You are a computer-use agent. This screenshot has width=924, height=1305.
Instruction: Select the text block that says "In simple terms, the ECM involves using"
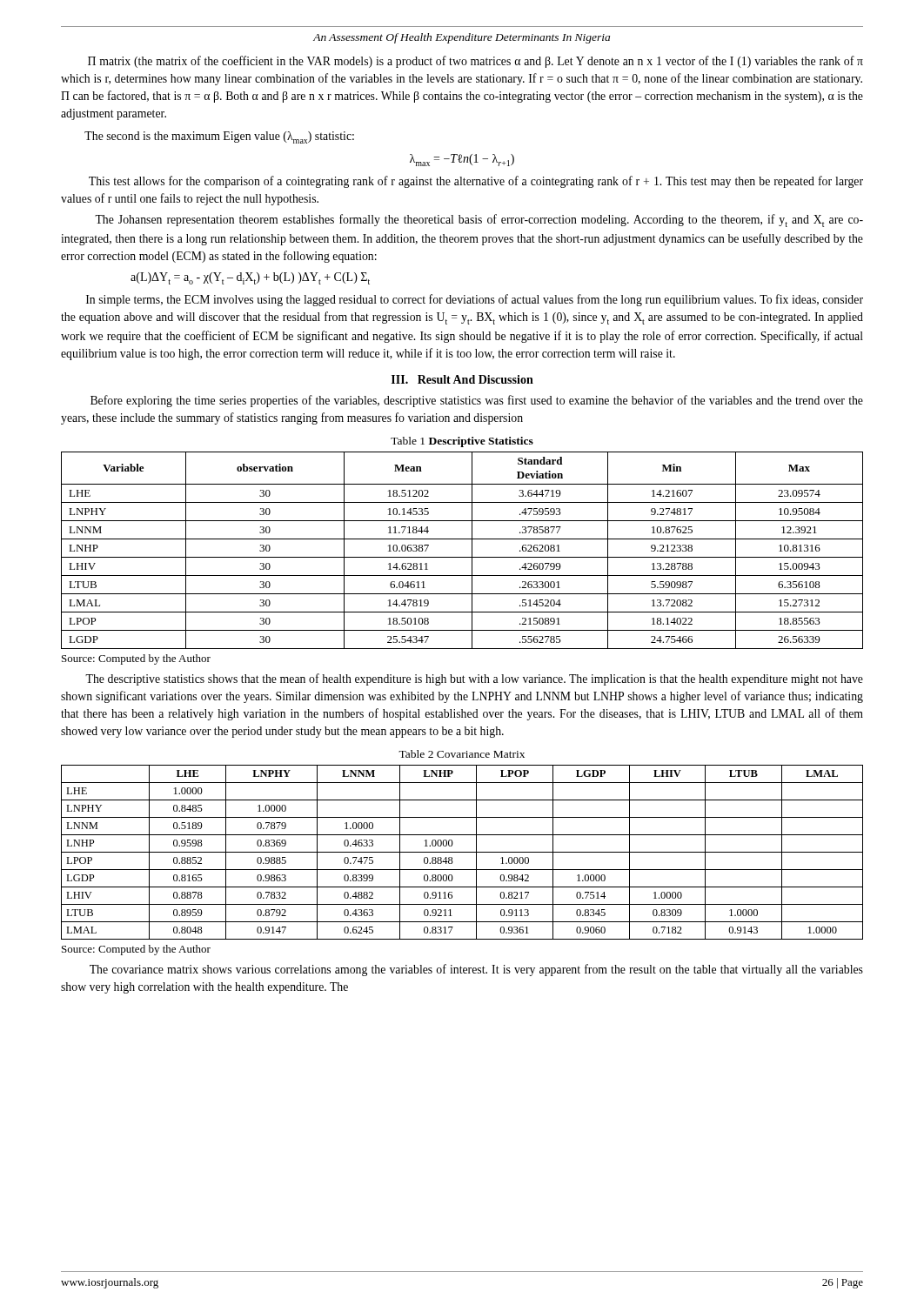462,327
